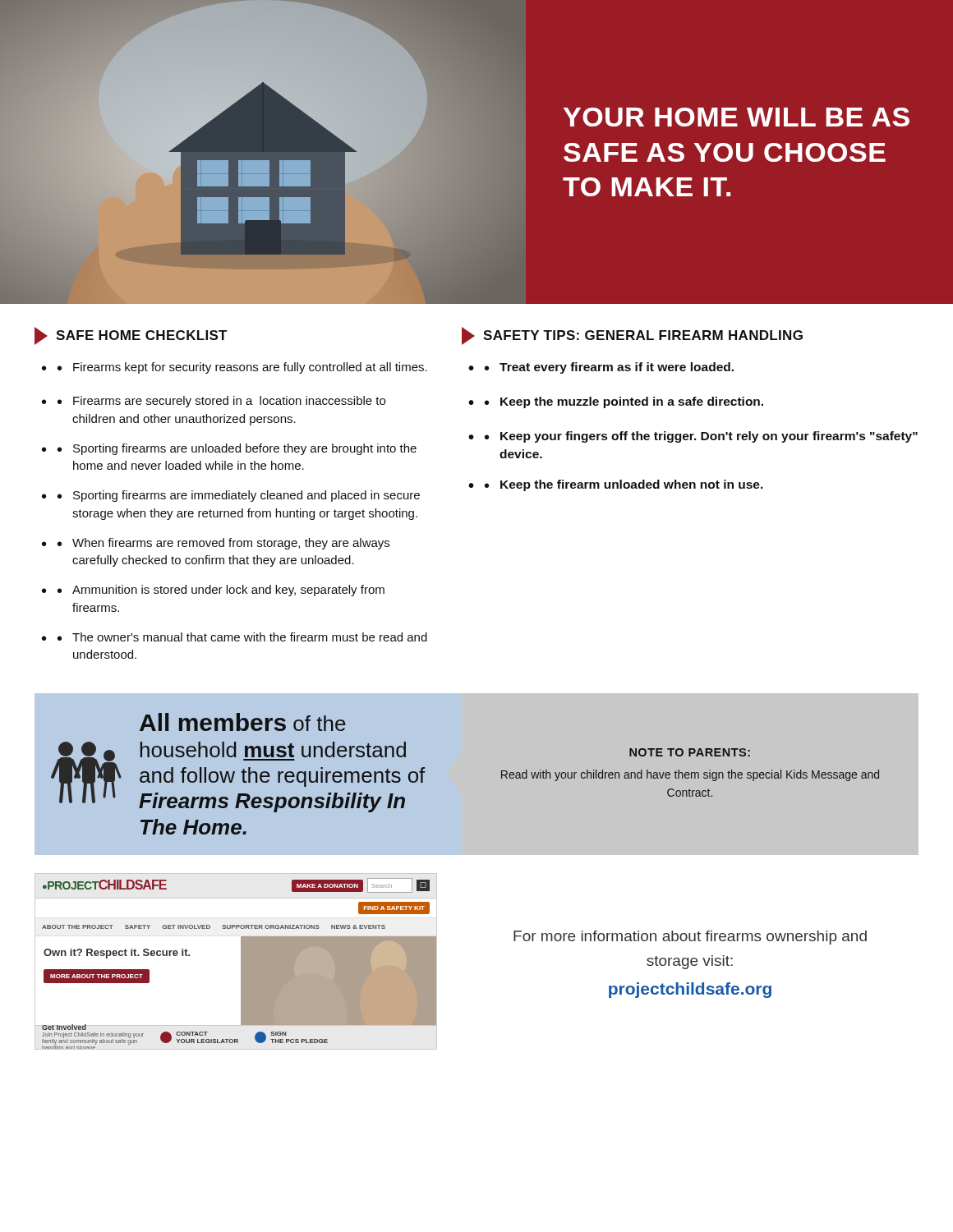Locate the text block starting "SAFE HOME CHECKLIST"
This screenshot has width=953, height=1232.
[131, 336]
